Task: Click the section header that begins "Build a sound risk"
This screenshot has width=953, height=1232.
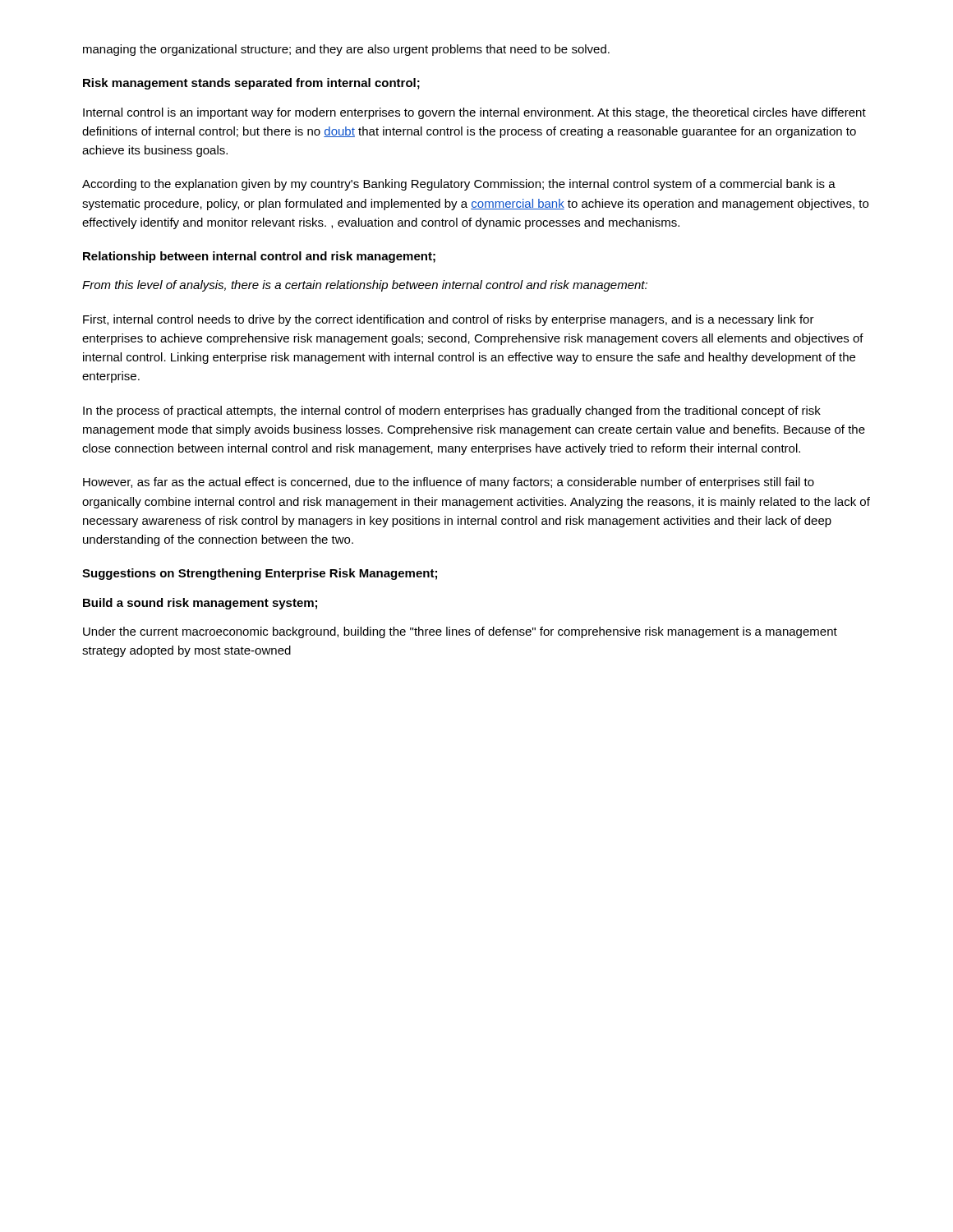Action: [200, 602]
